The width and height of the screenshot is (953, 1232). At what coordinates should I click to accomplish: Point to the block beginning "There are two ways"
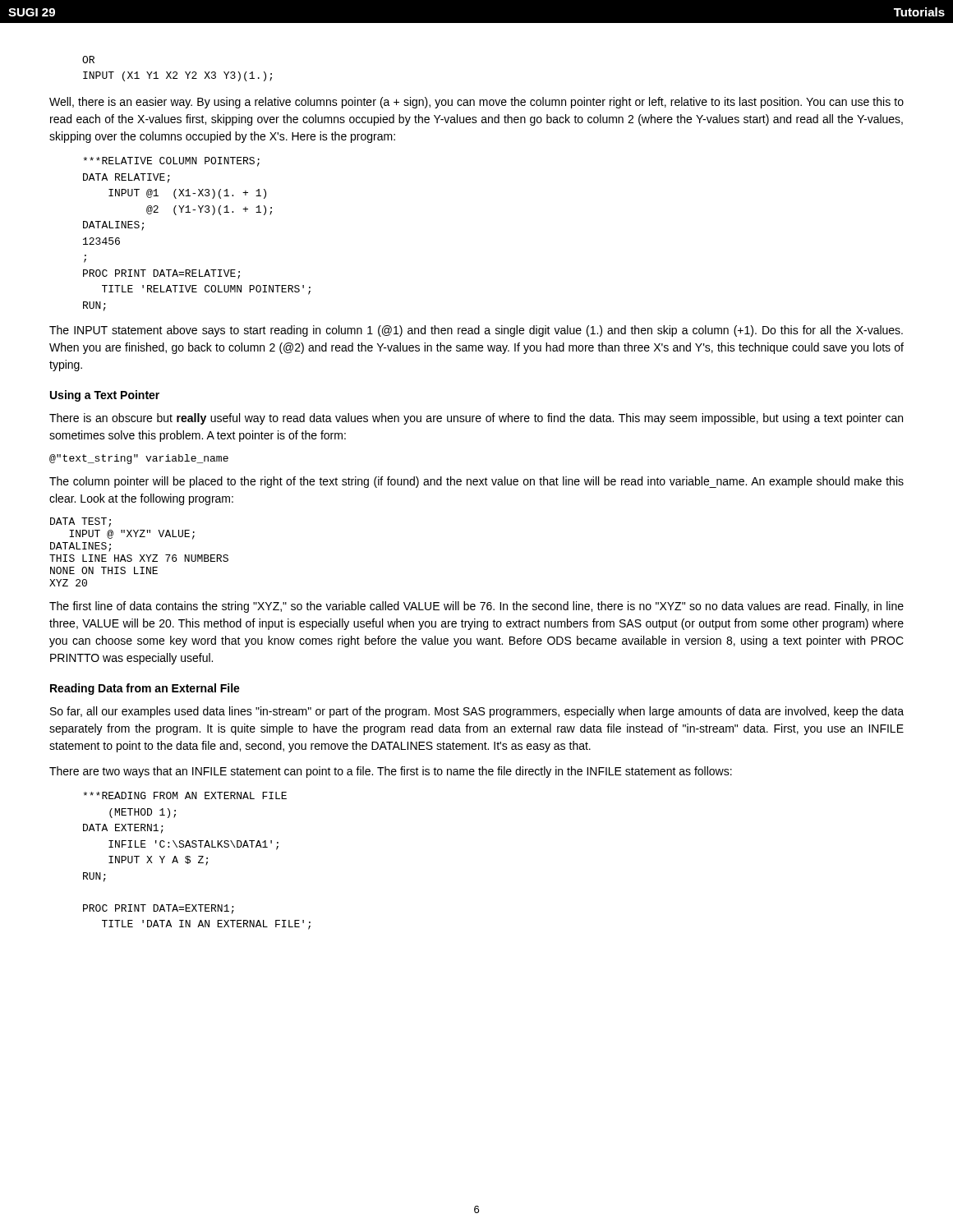coord(391,771)
